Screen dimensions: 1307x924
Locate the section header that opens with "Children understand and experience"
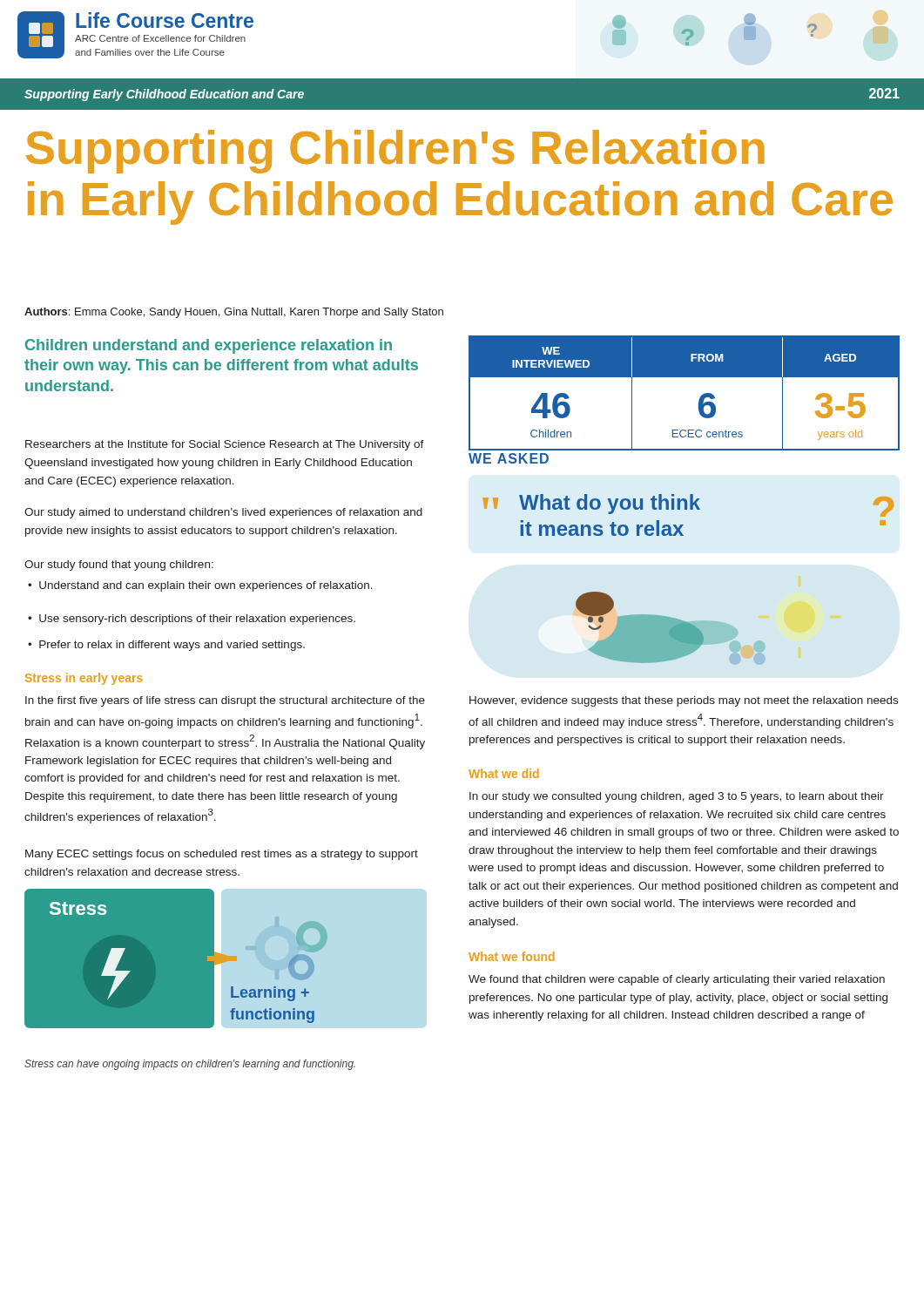coord(222,365)
